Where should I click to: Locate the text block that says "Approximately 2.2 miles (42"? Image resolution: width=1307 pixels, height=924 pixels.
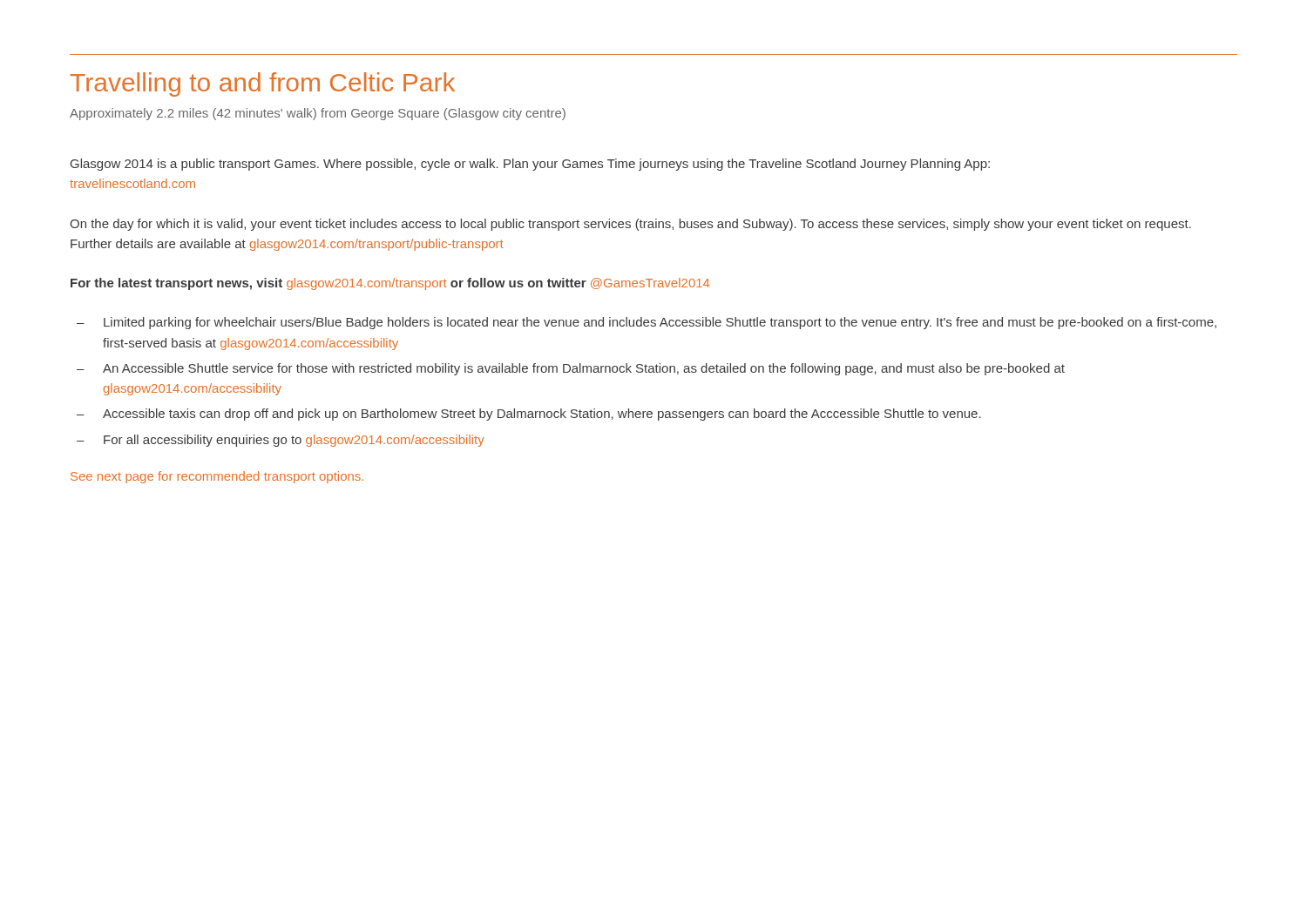pos(318,114)
